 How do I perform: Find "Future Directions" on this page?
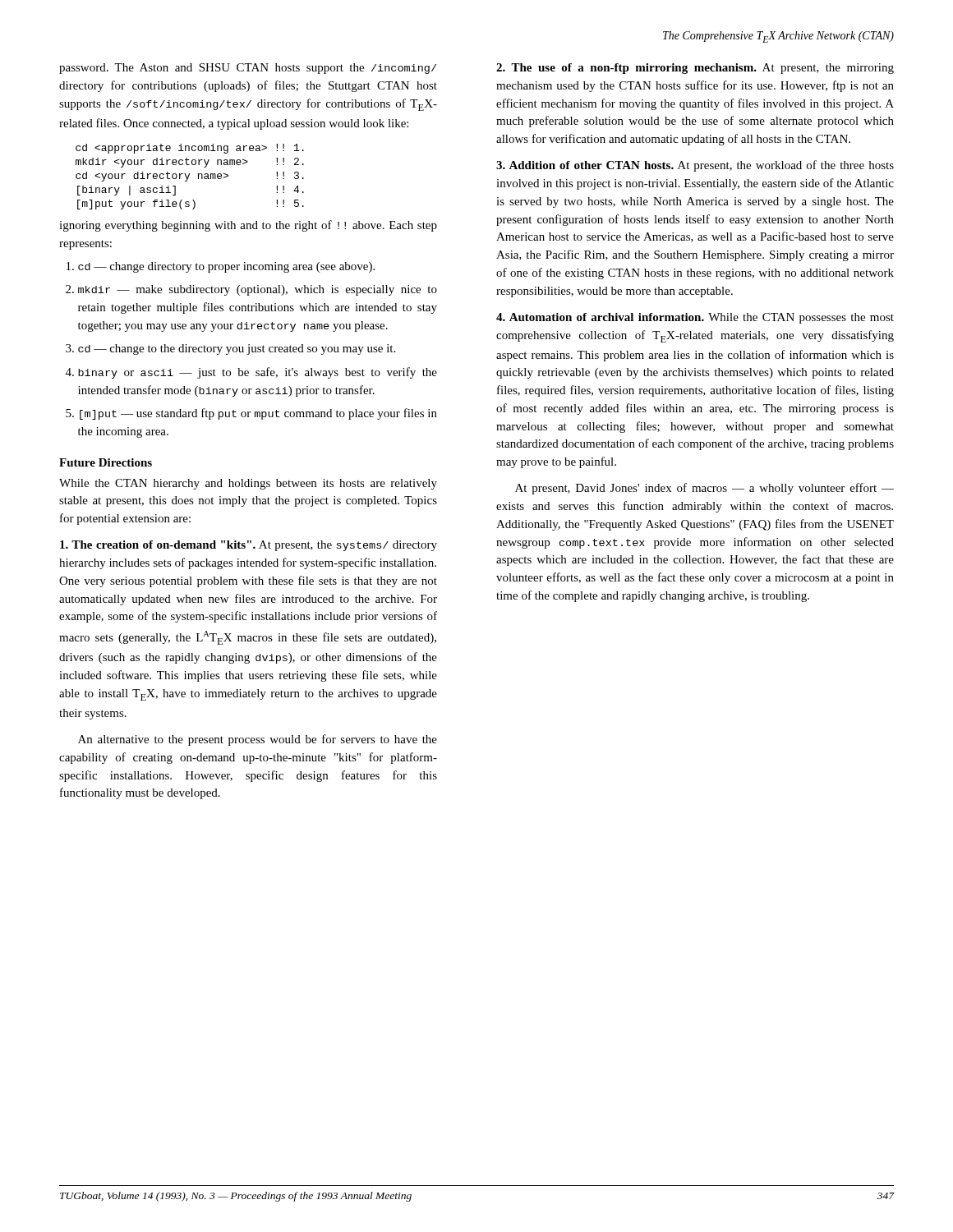coord(106,462)
